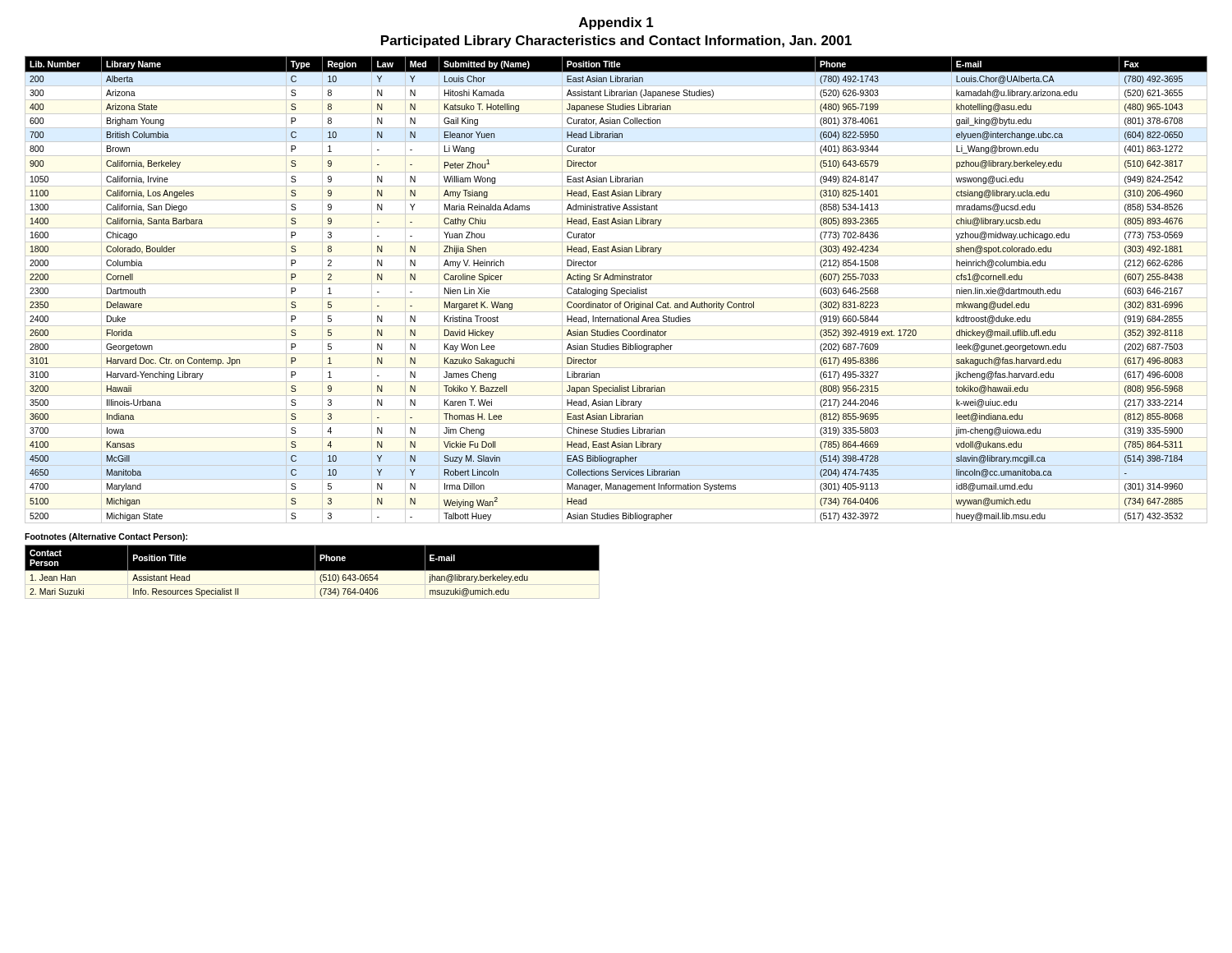Select the passage starting "Appendix 1"
The width and height of the screenshot is (1232, 953).
tap(616, 23)
